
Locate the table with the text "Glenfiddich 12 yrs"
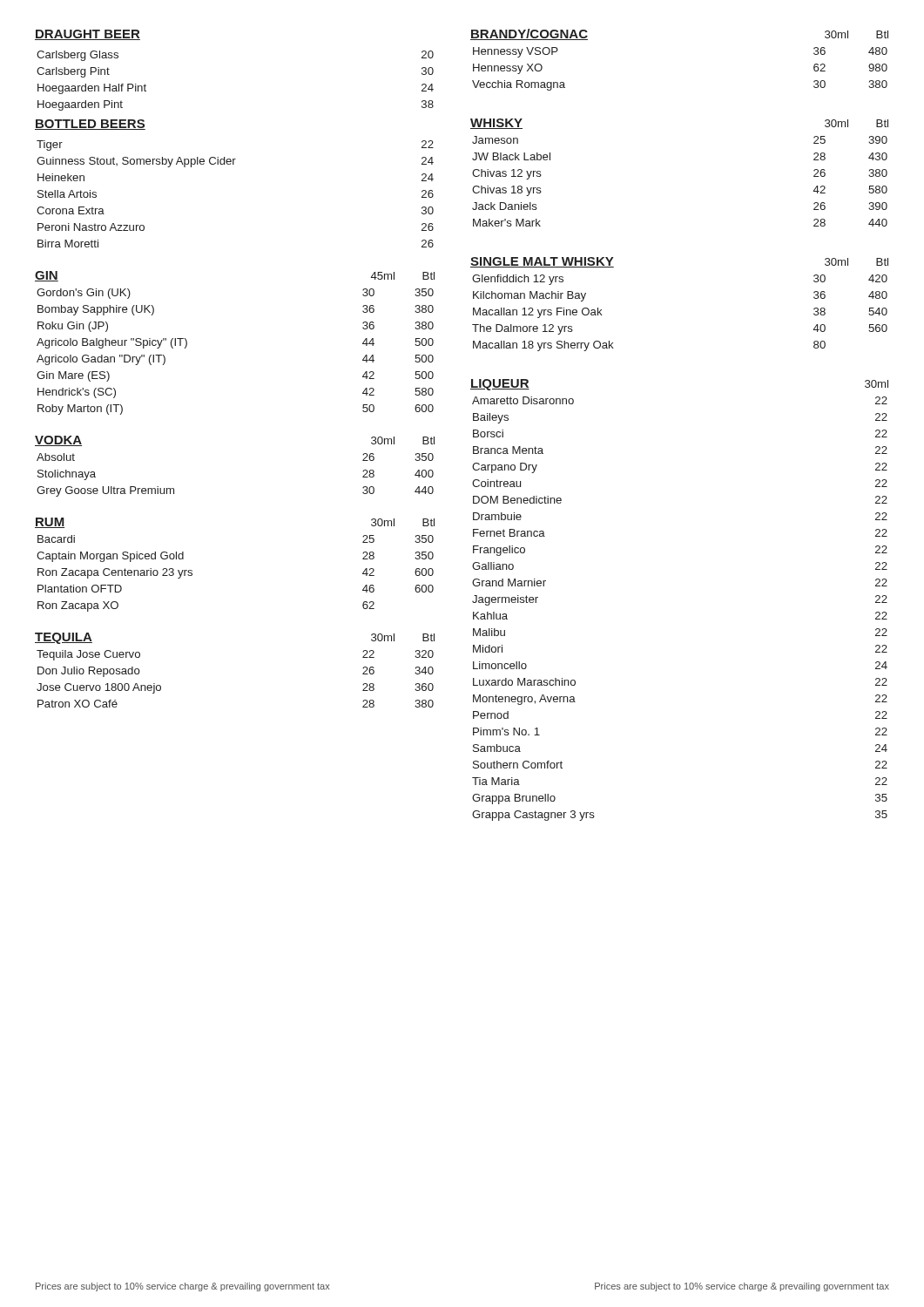[680, 312]
